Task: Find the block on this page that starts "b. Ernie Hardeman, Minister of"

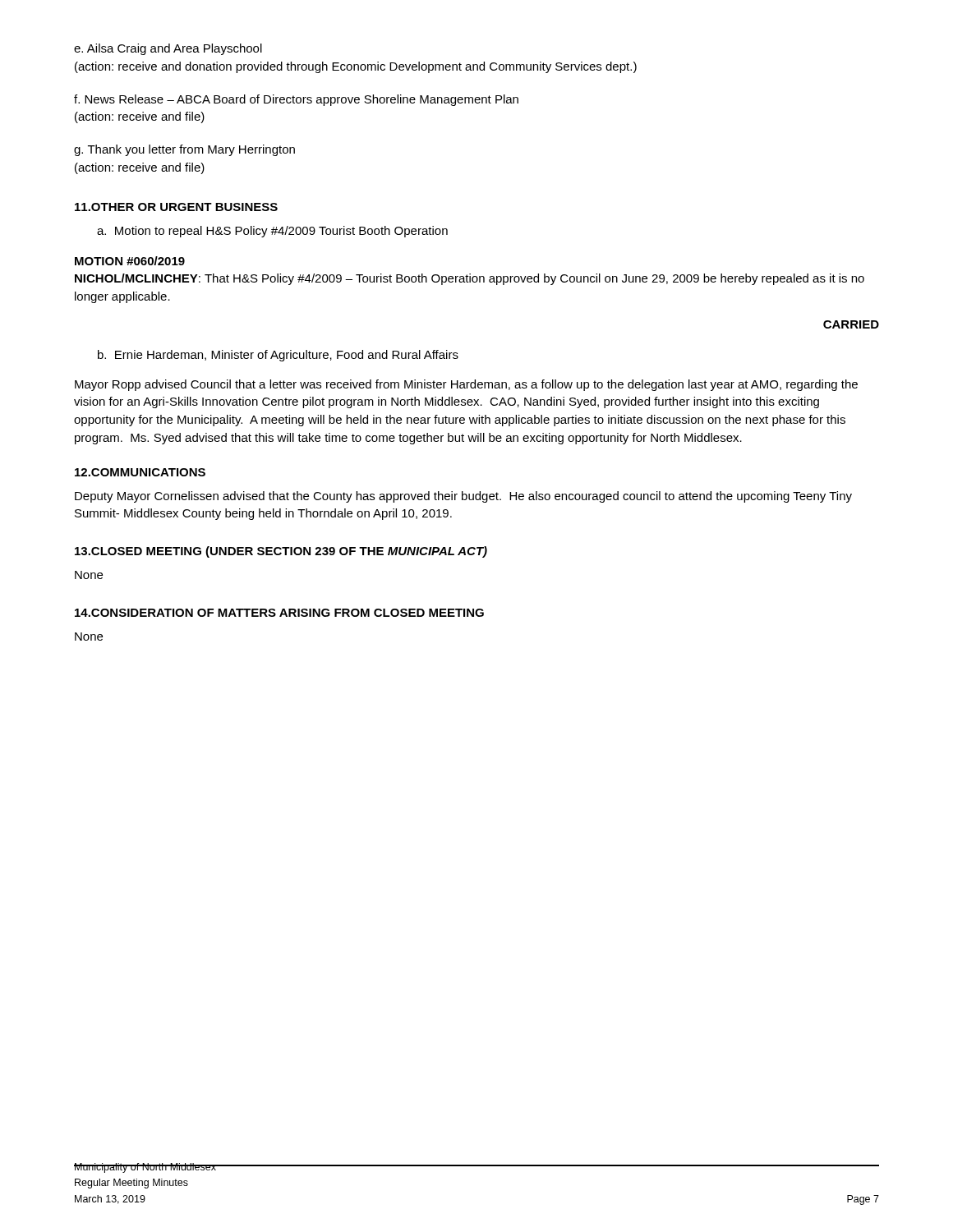Action: (x=278, y=354)
